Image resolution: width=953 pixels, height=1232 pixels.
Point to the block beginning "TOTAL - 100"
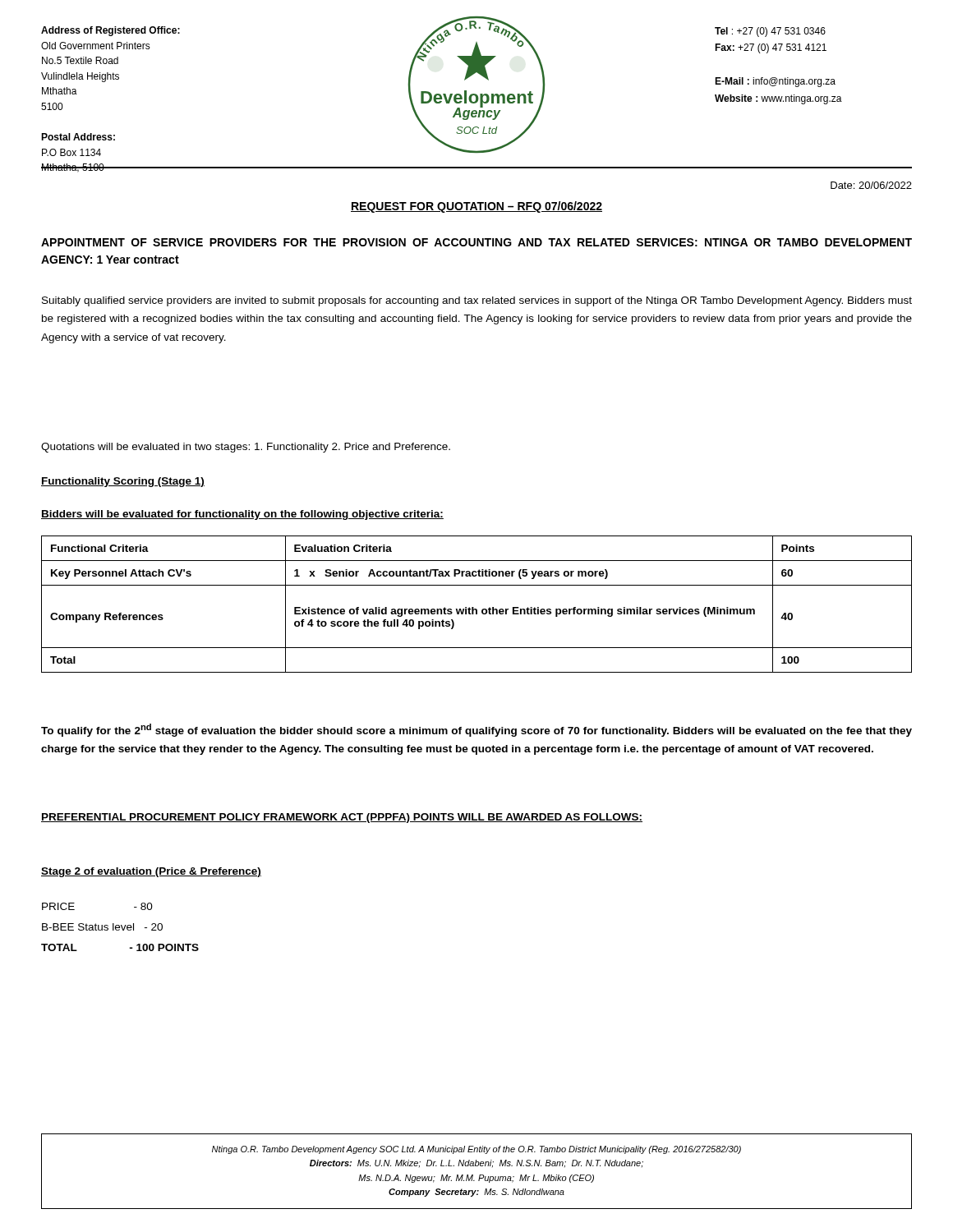point(120,947)
